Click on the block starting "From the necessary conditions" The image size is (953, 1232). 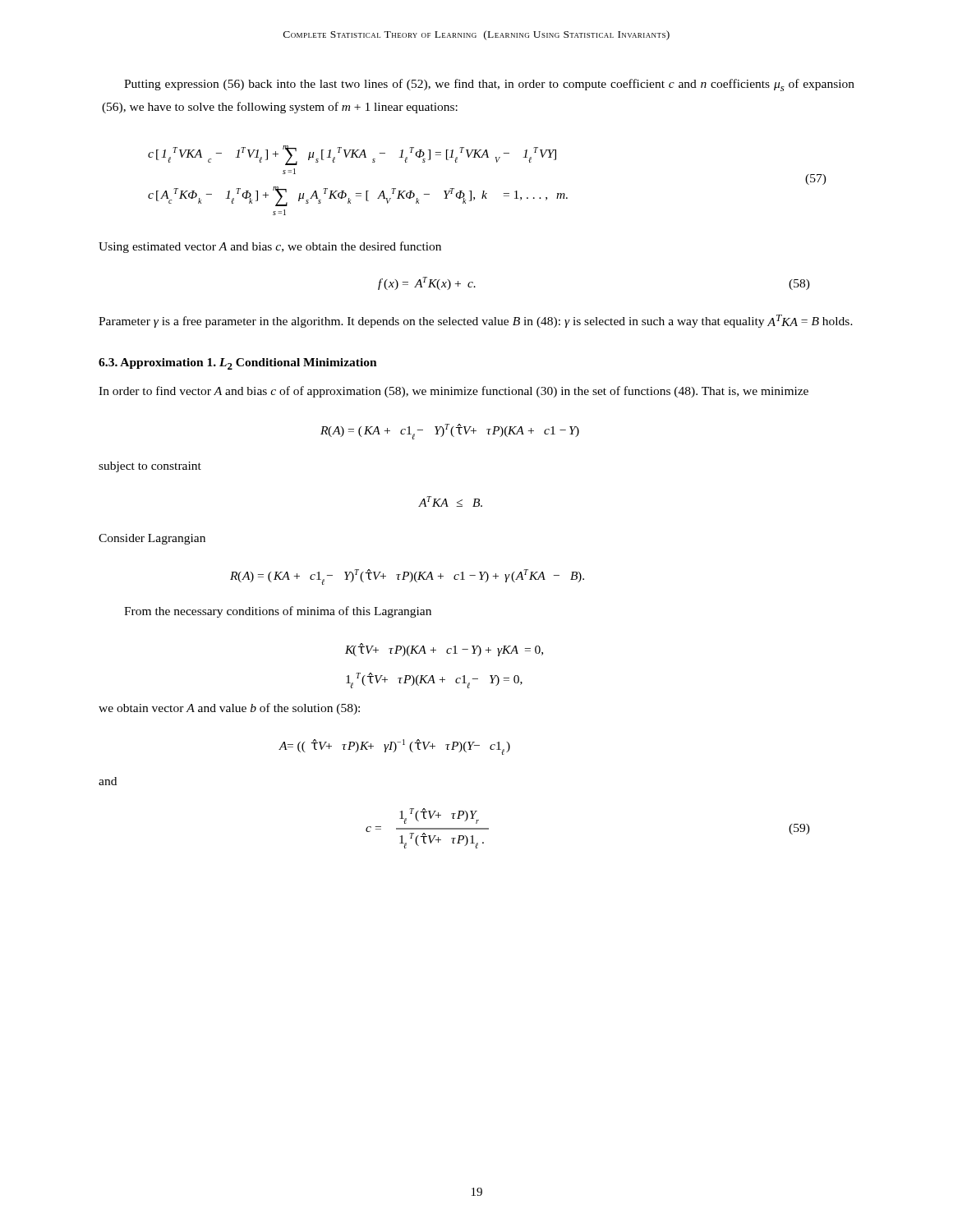point(278,612)
